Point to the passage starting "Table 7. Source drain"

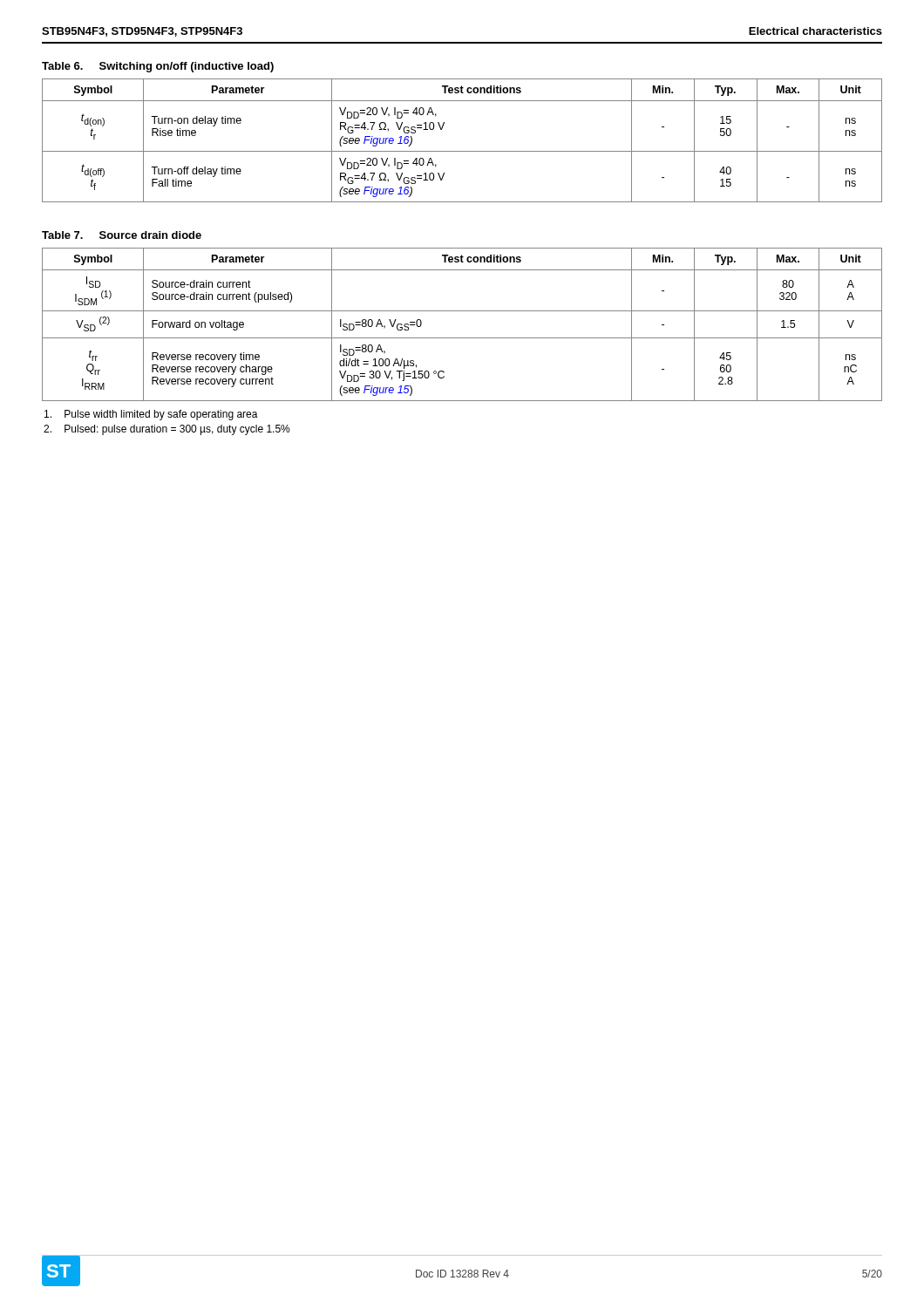point(122,235)
